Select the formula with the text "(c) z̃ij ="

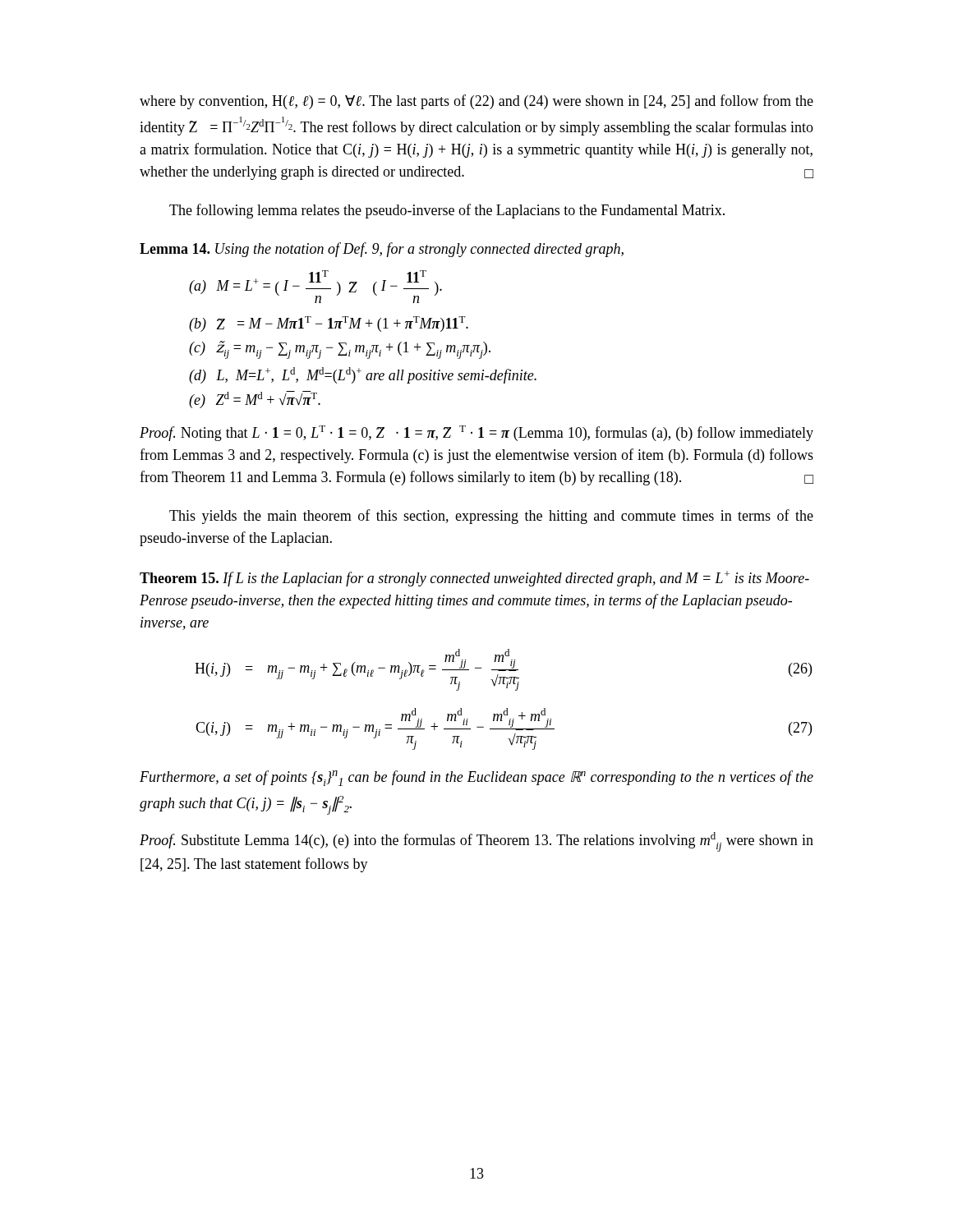[340, 349]
